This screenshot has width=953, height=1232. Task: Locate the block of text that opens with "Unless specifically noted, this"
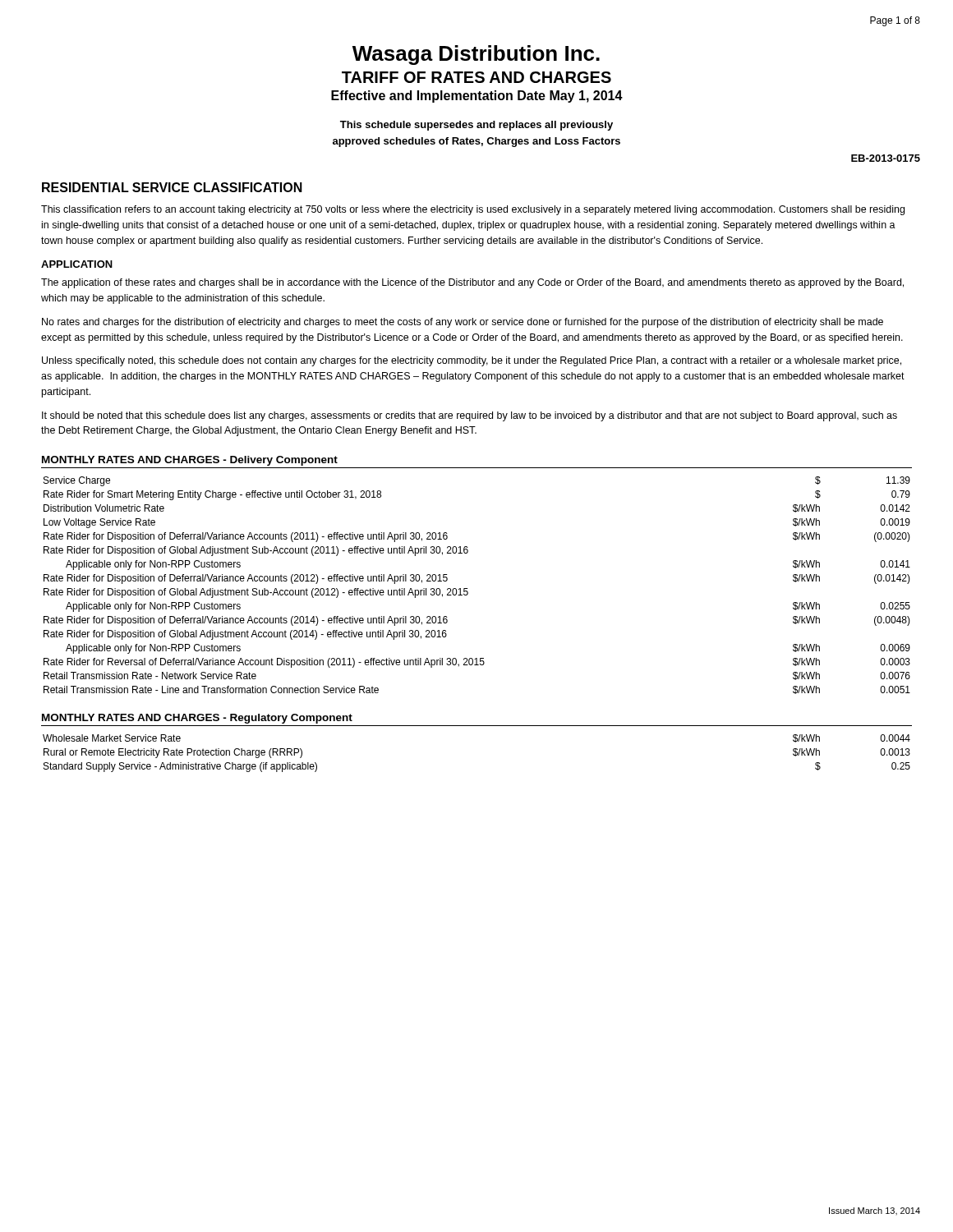473,376
